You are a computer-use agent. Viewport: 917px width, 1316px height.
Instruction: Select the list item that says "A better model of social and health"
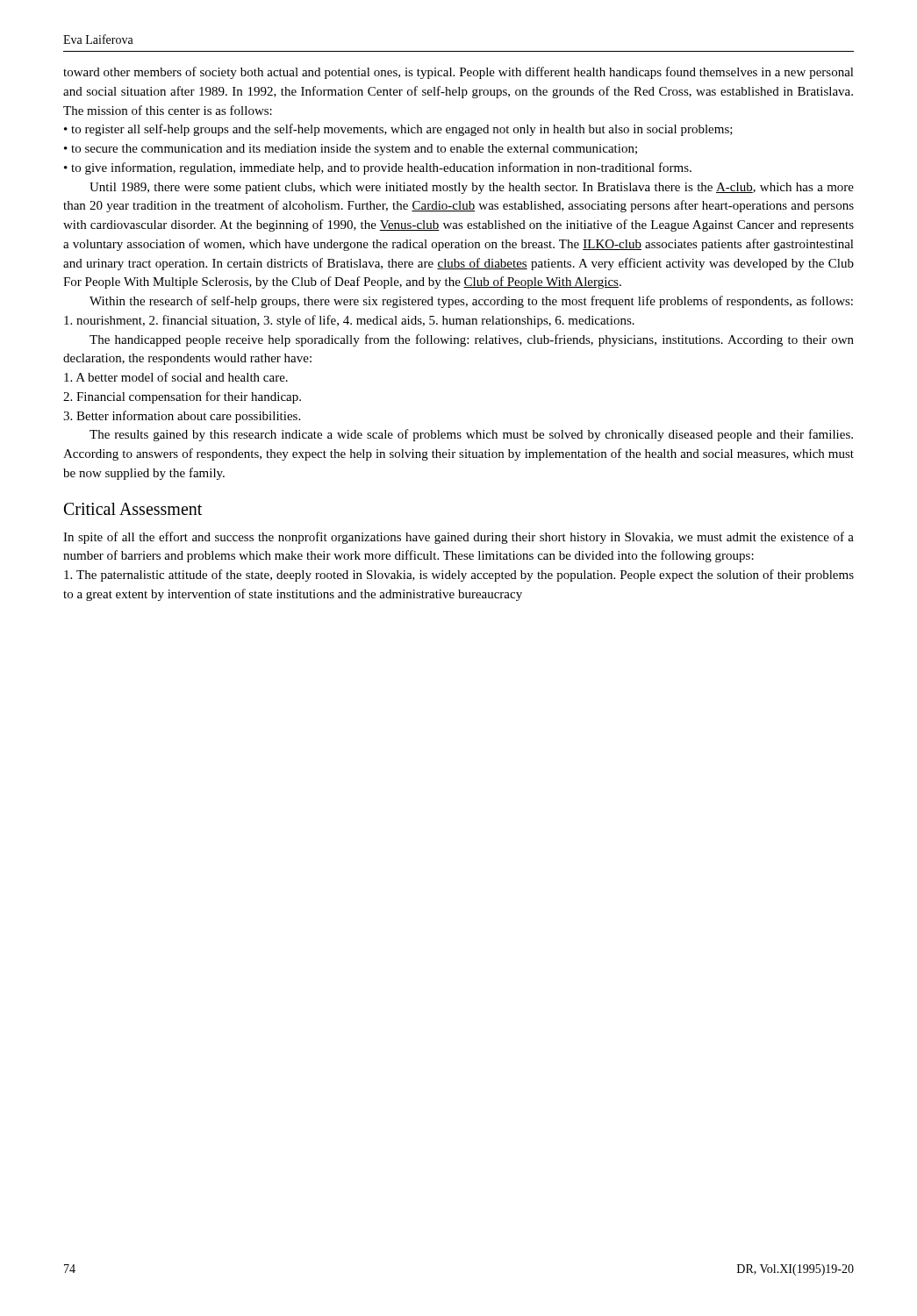pyautogui.click(x=176, y=377)
